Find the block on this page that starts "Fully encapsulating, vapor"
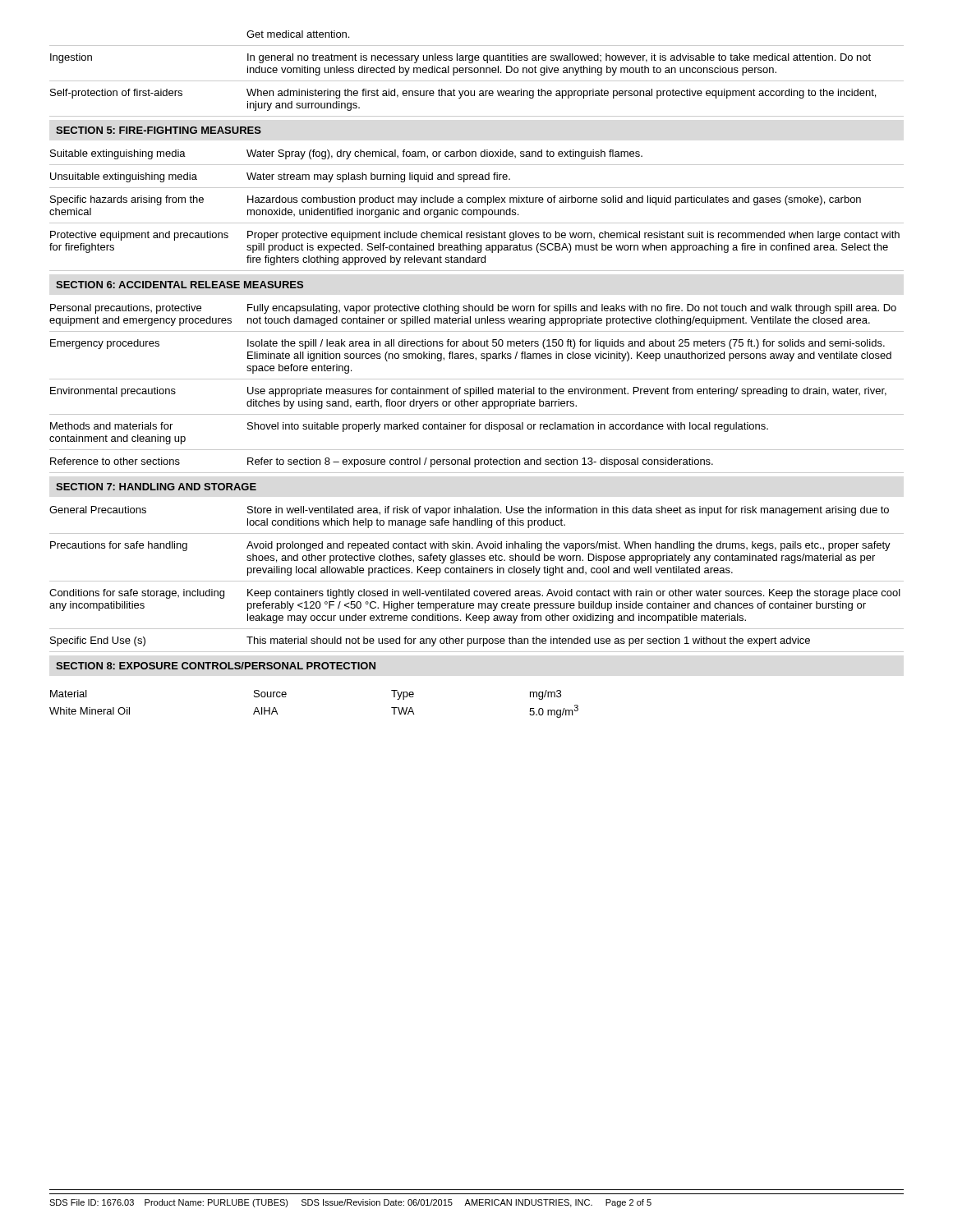Screen dimensions: 1232x953 click(572, 314)
